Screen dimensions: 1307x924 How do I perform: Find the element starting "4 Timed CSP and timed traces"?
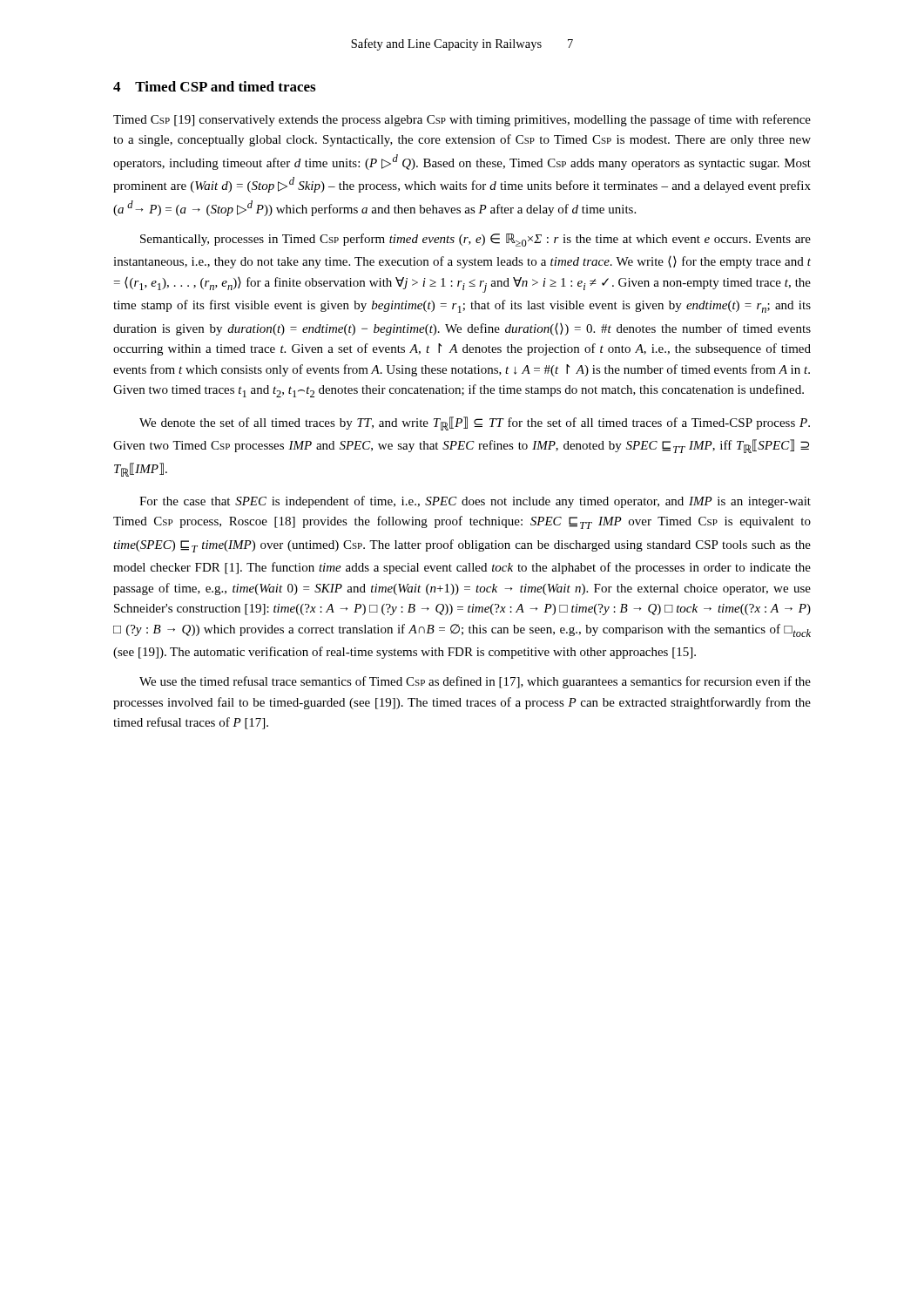coord(215,87)
